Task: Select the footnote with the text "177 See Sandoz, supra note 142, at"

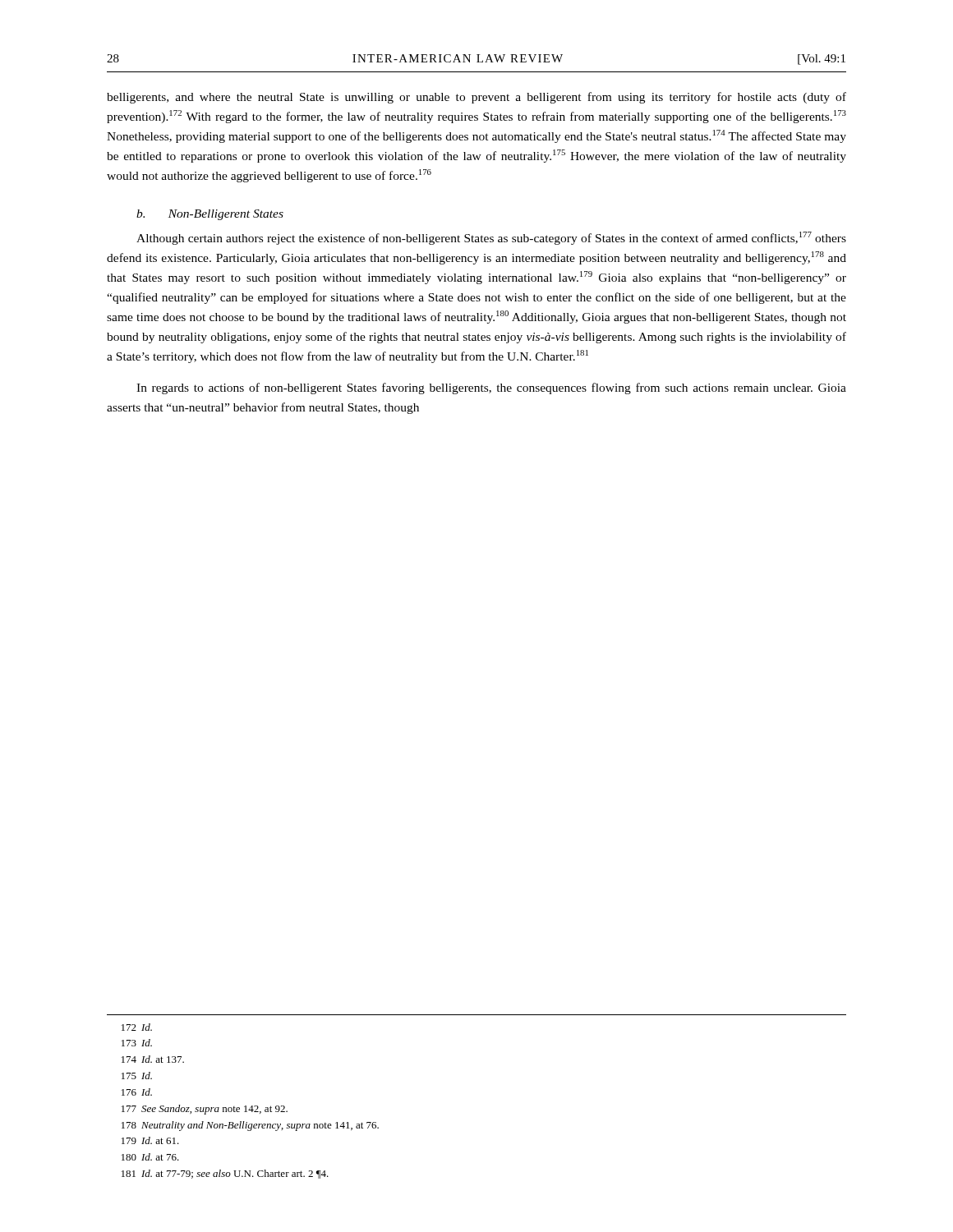Action: (x=205, y=1110)
